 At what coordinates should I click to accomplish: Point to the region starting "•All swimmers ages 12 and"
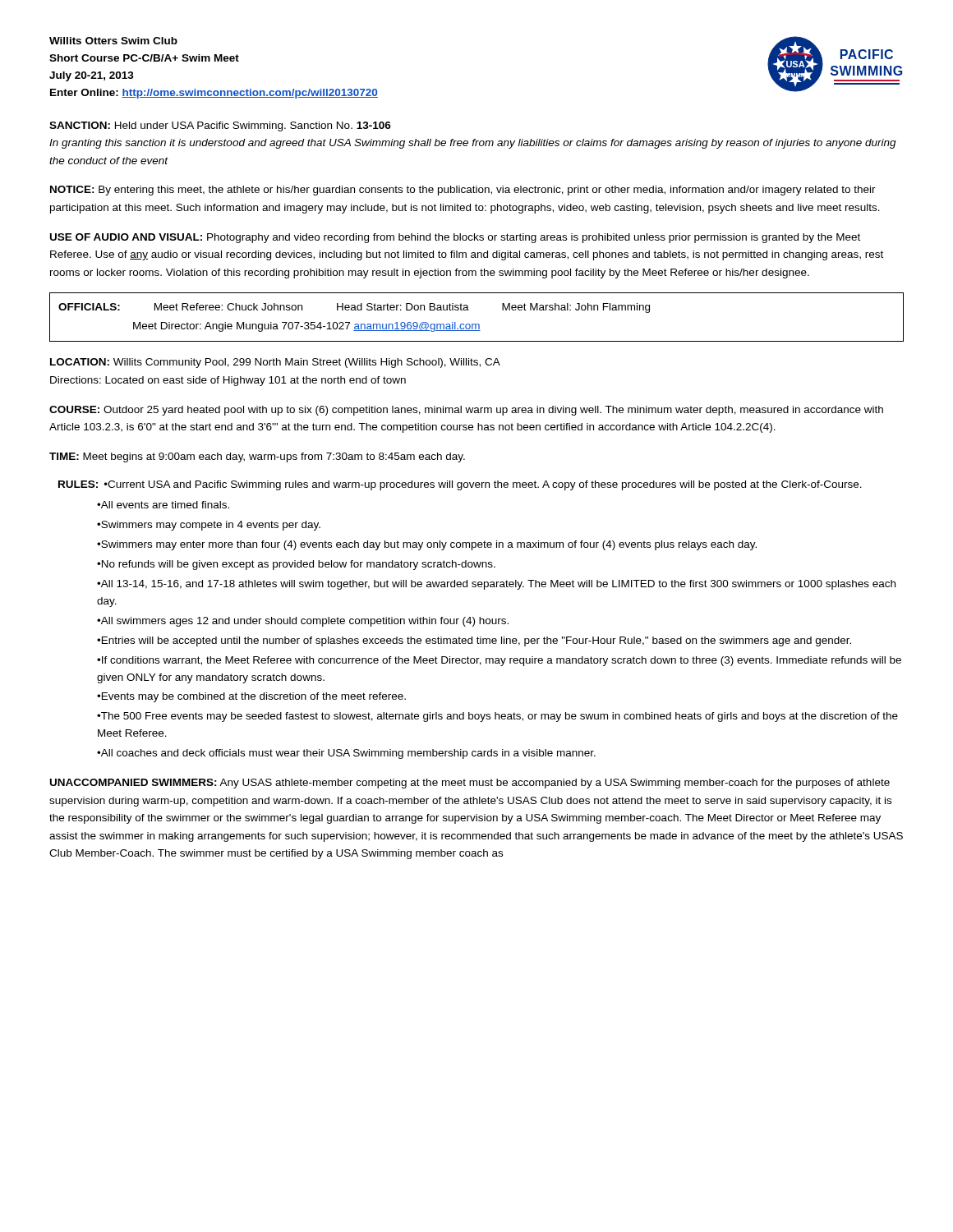[x=303, y=620]
